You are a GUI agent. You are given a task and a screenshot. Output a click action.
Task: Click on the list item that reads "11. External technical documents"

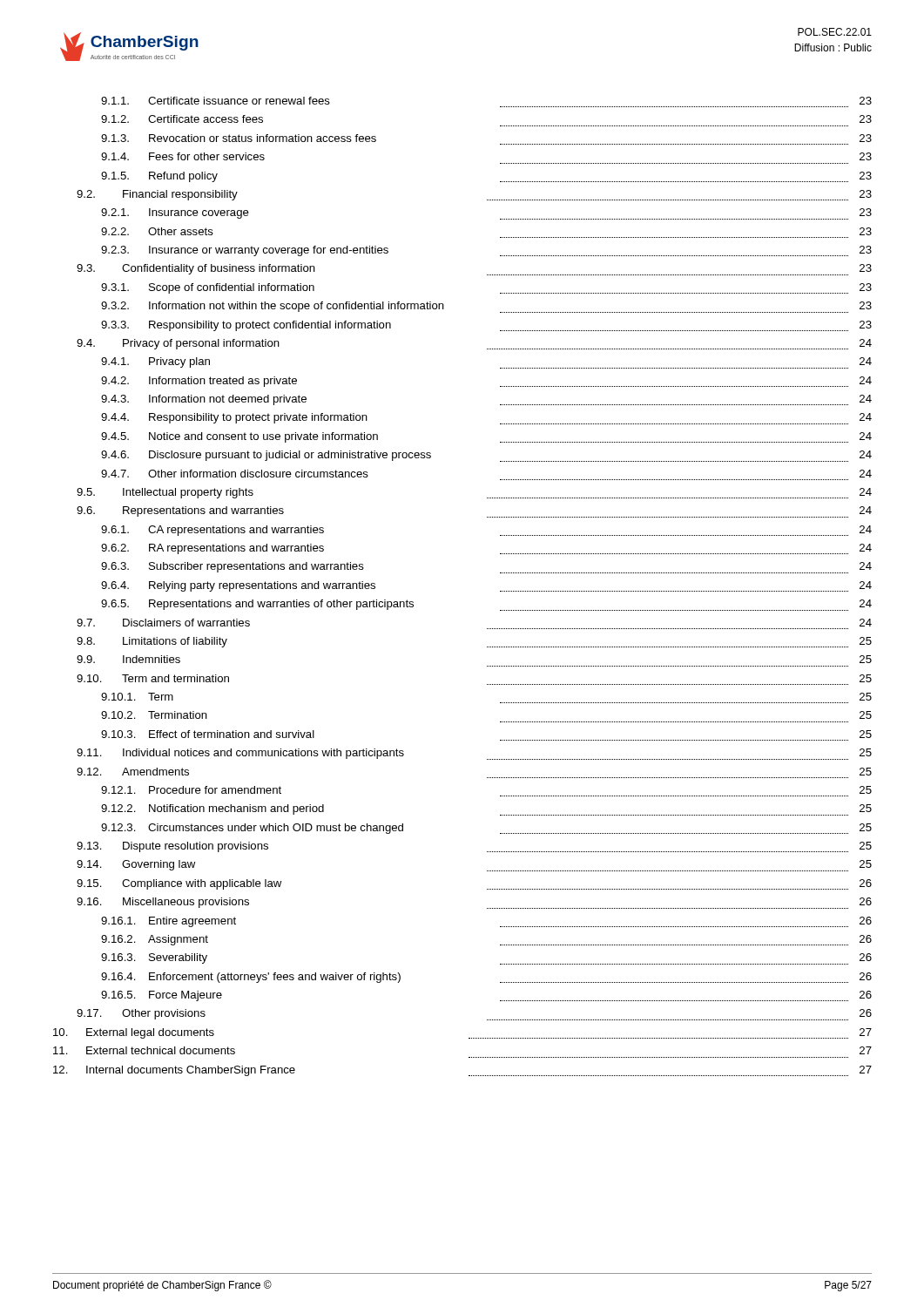[x=462, y=1051]
